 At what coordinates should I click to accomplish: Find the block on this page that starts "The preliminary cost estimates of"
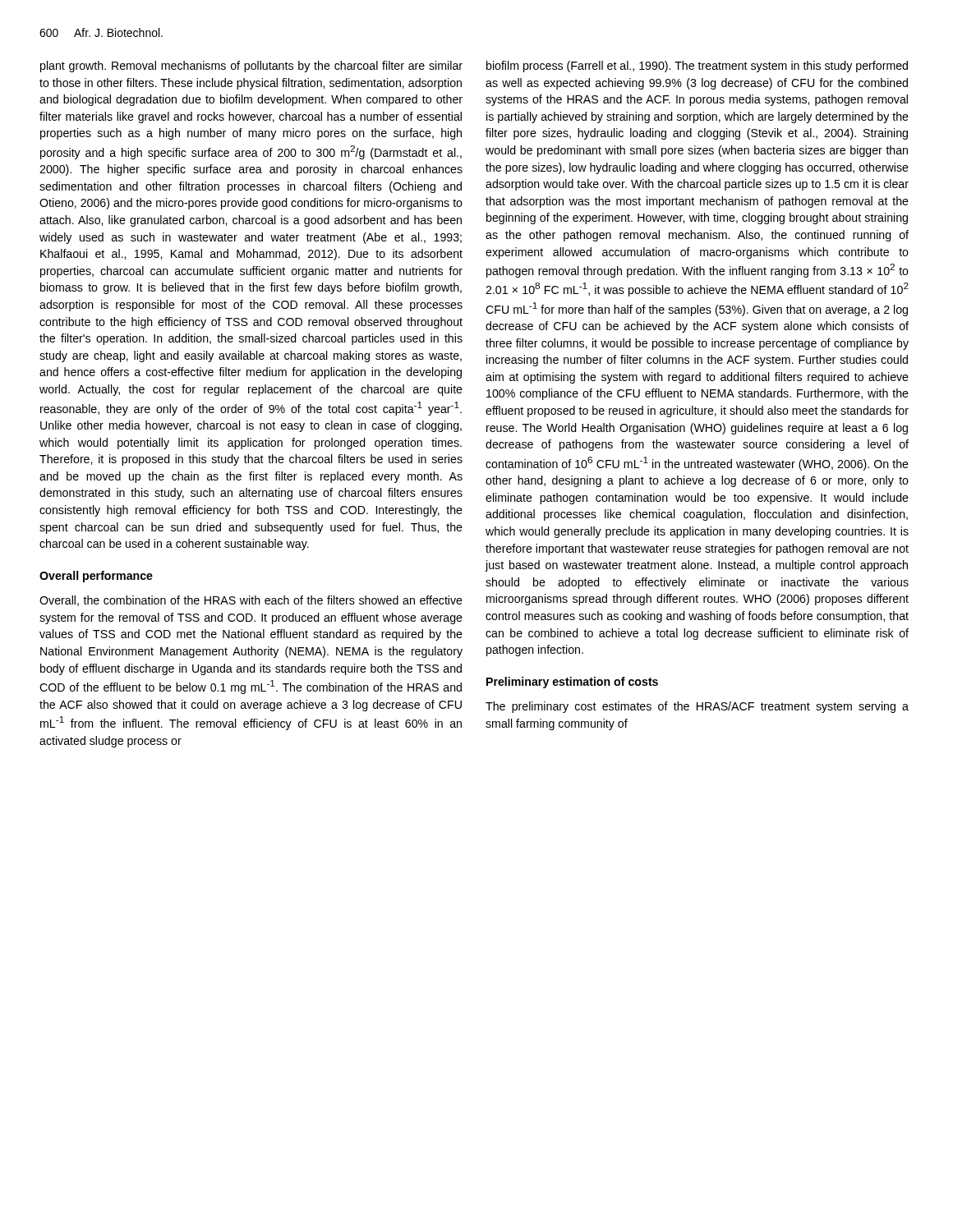pyautogui.click(x=697, y=715)
